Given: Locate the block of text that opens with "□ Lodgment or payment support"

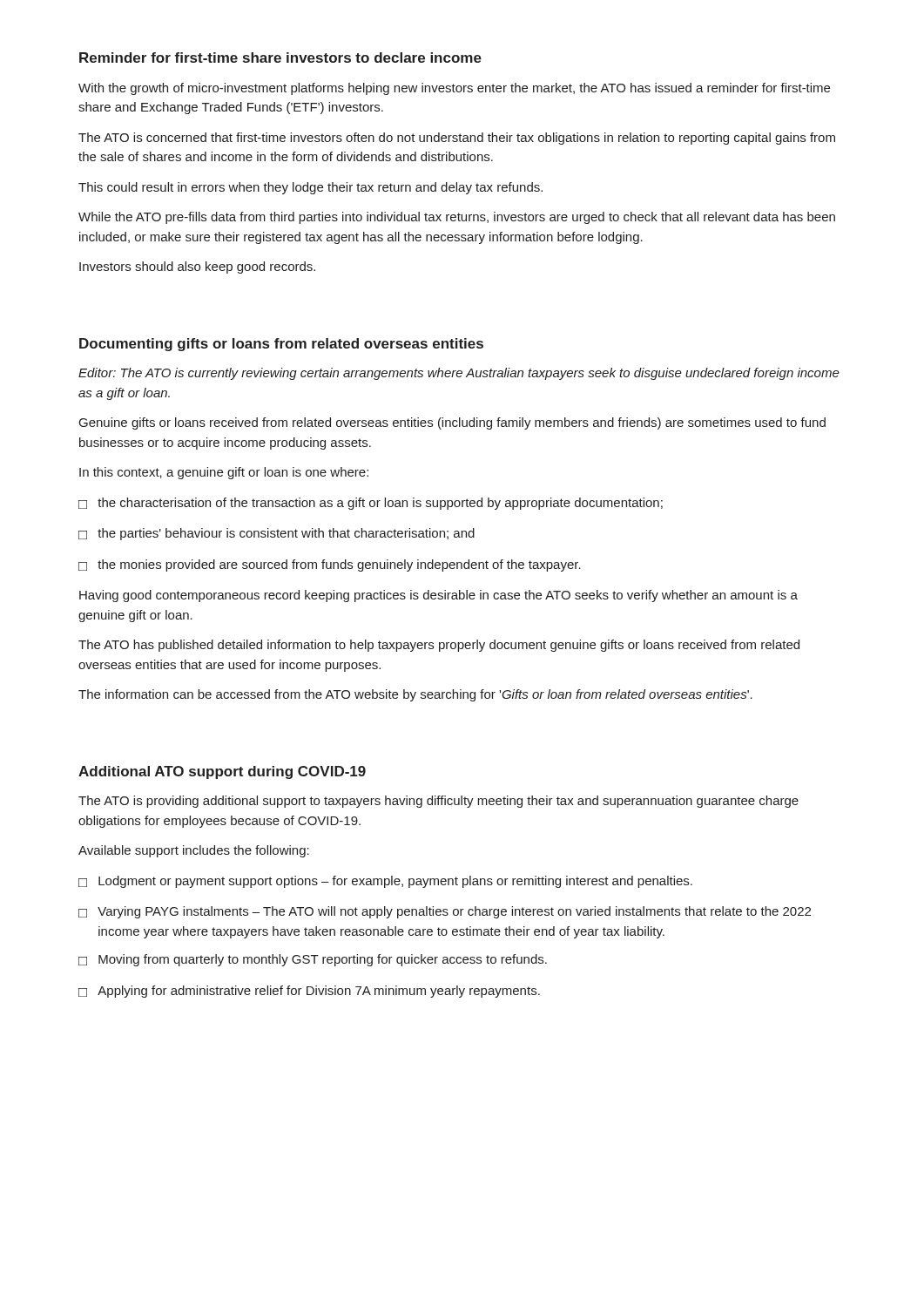Looking at the screenshot, I should pyautogui.click(x=462, y=882).
